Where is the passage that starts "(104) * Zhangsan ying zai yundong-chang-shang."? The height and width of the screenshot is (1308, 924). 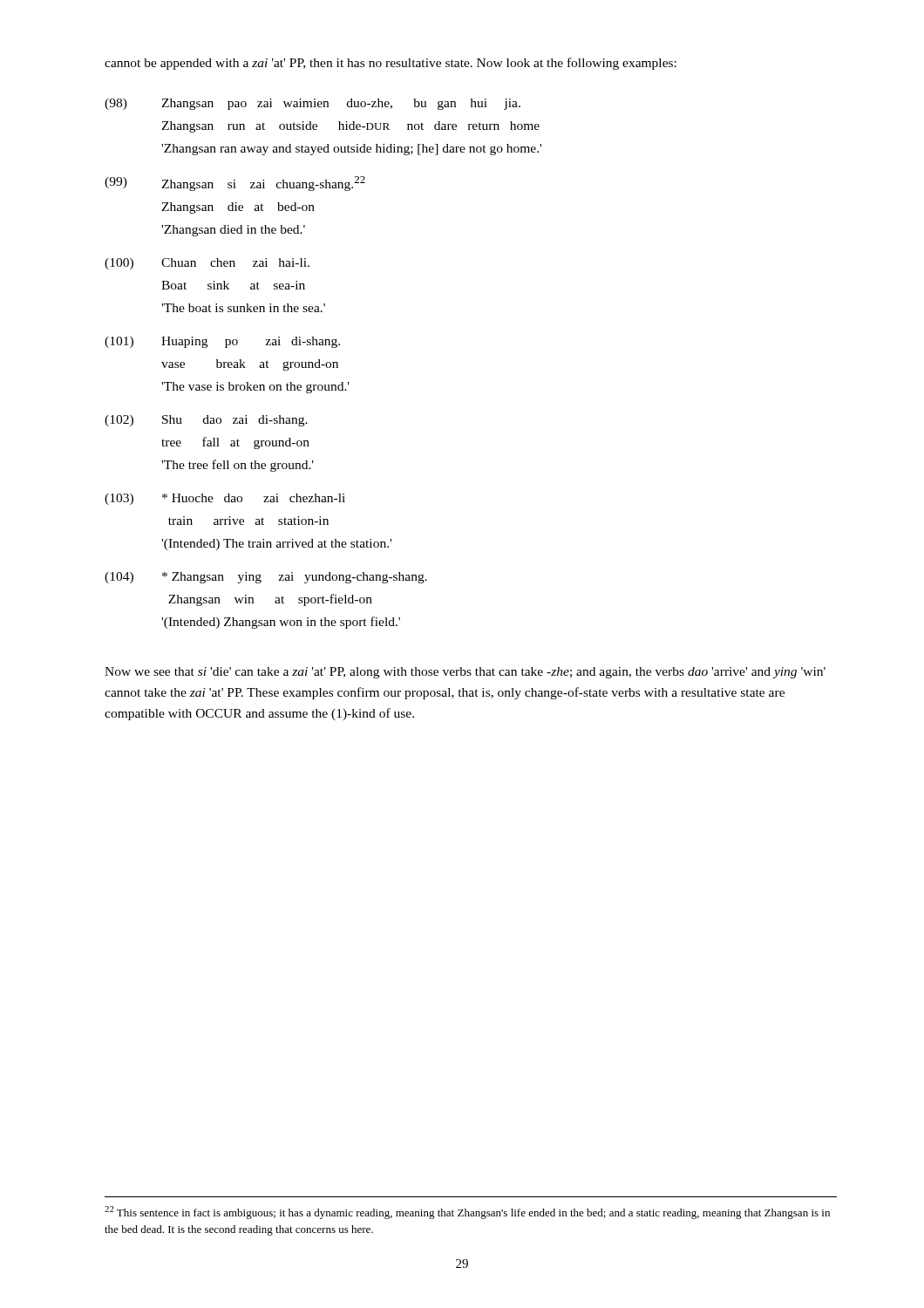[x=117, y=578]
